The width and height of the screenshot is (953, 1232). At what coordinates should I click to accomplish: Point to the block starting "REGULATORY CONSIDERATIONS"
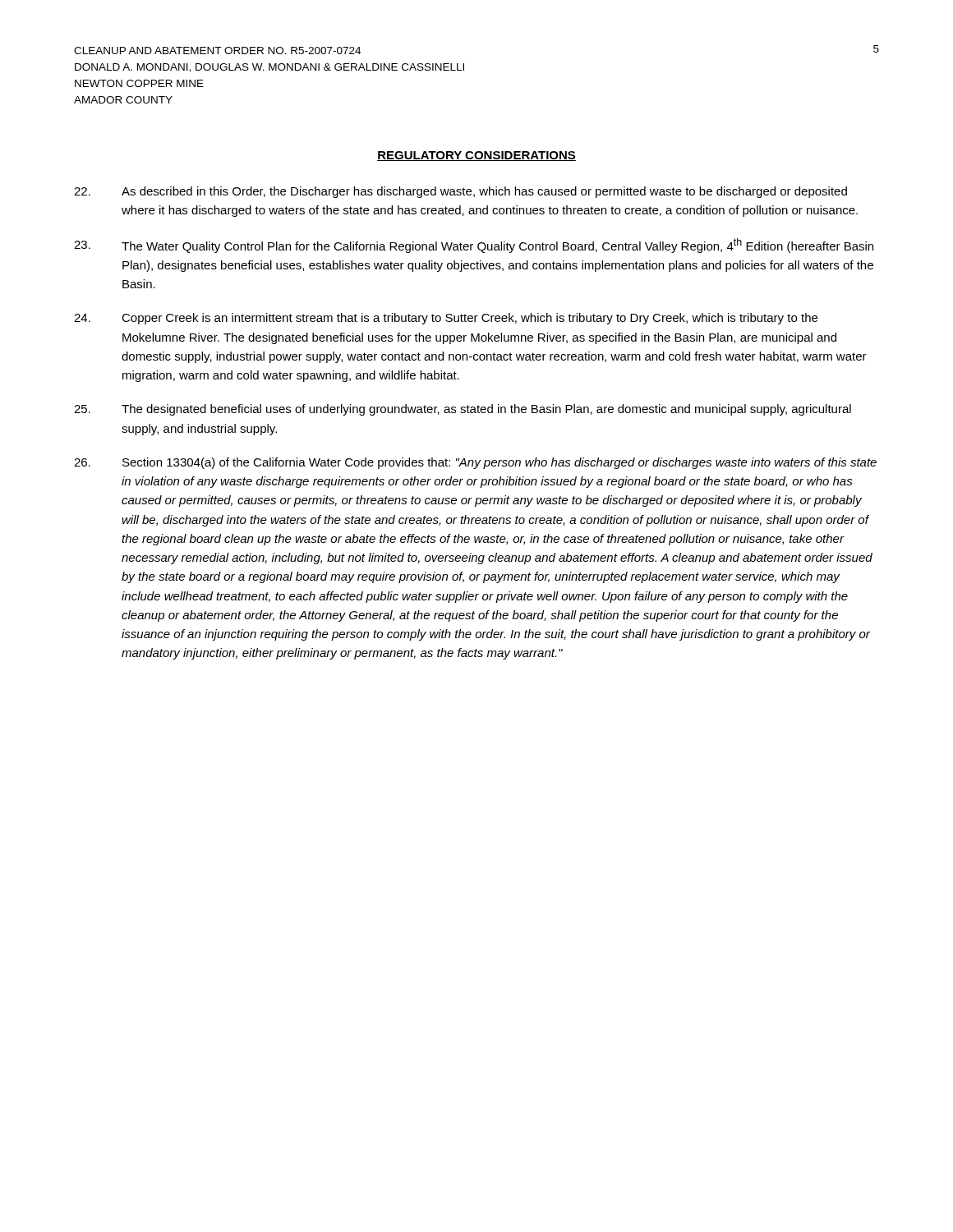pos(476,155)
